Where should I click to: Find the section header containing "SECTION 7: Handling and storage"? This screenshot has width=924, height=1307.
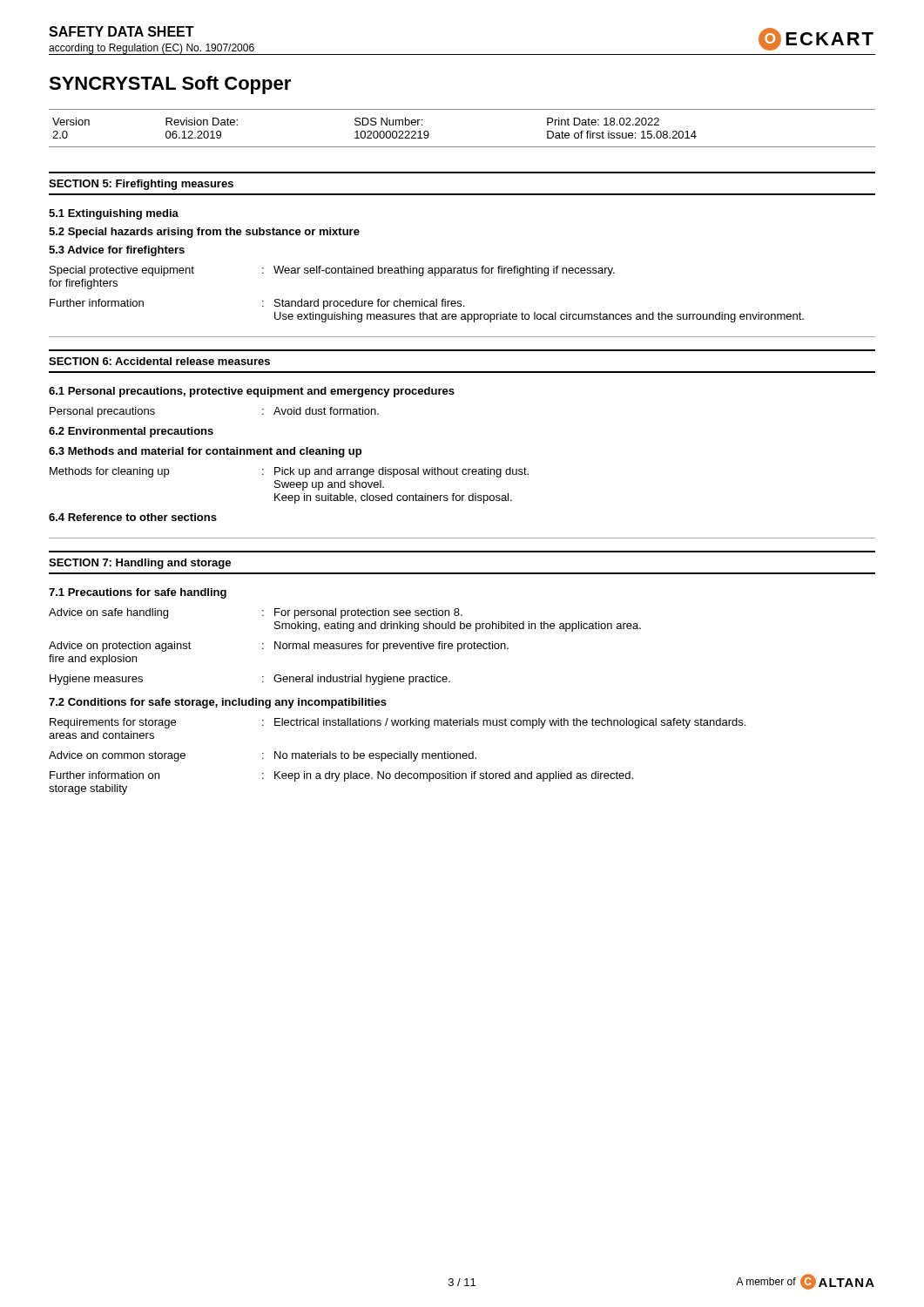pyautogui.click(x=140, y=562)
